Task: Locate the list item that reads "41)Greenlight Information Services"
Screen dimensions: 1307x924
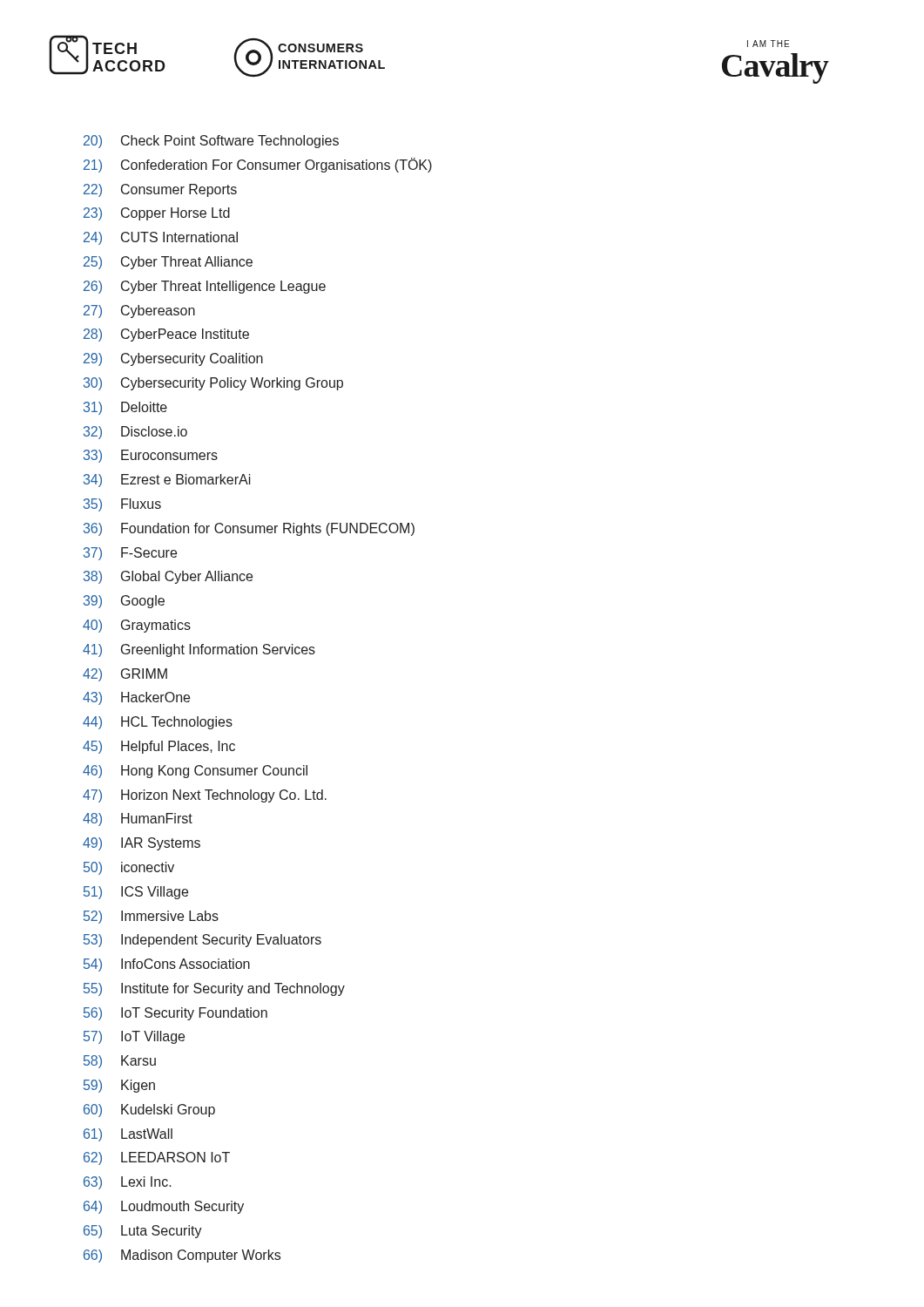Action: [x=181, y=650]
